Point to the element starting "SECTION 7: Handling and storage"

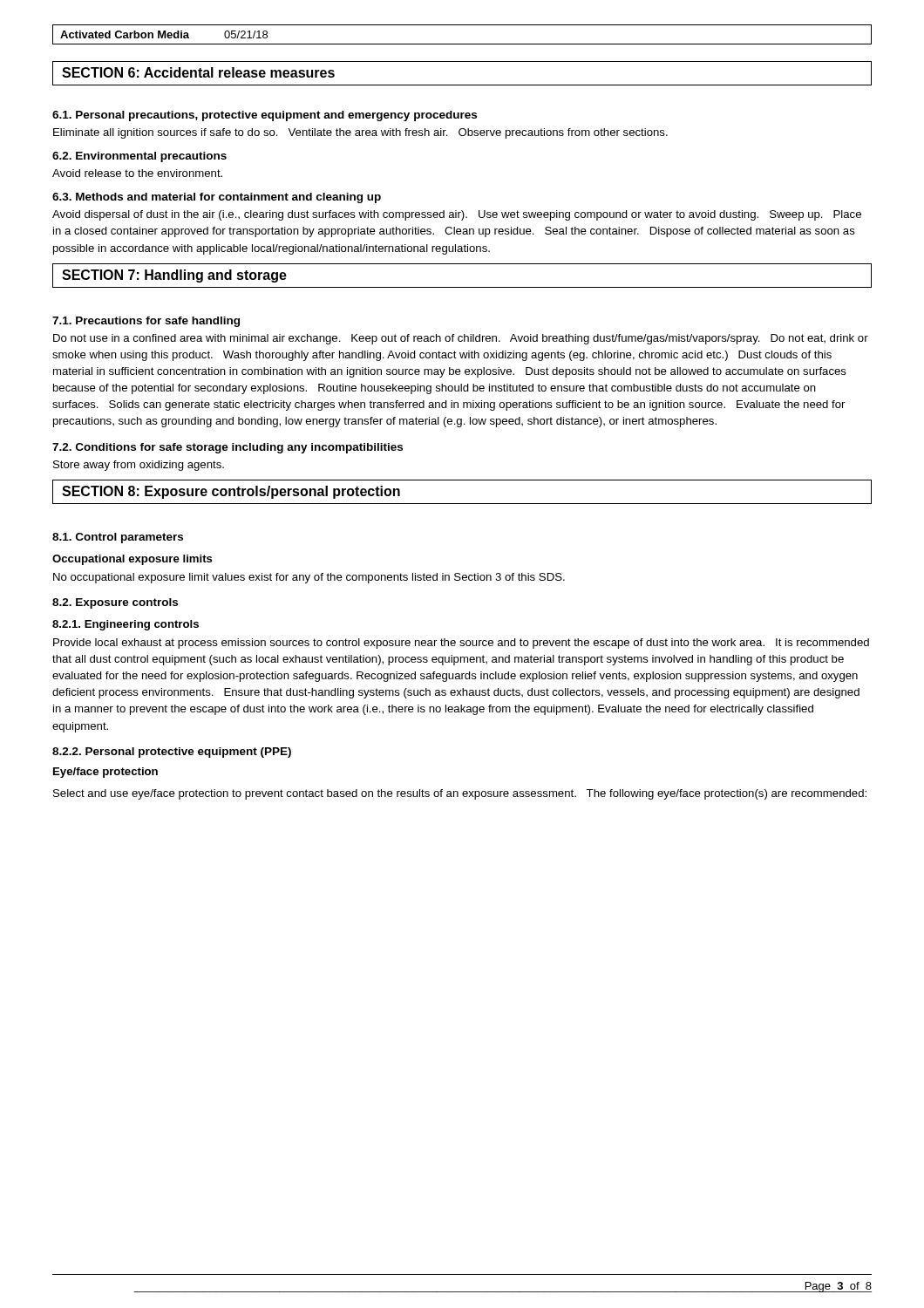[x=462, y=275]
